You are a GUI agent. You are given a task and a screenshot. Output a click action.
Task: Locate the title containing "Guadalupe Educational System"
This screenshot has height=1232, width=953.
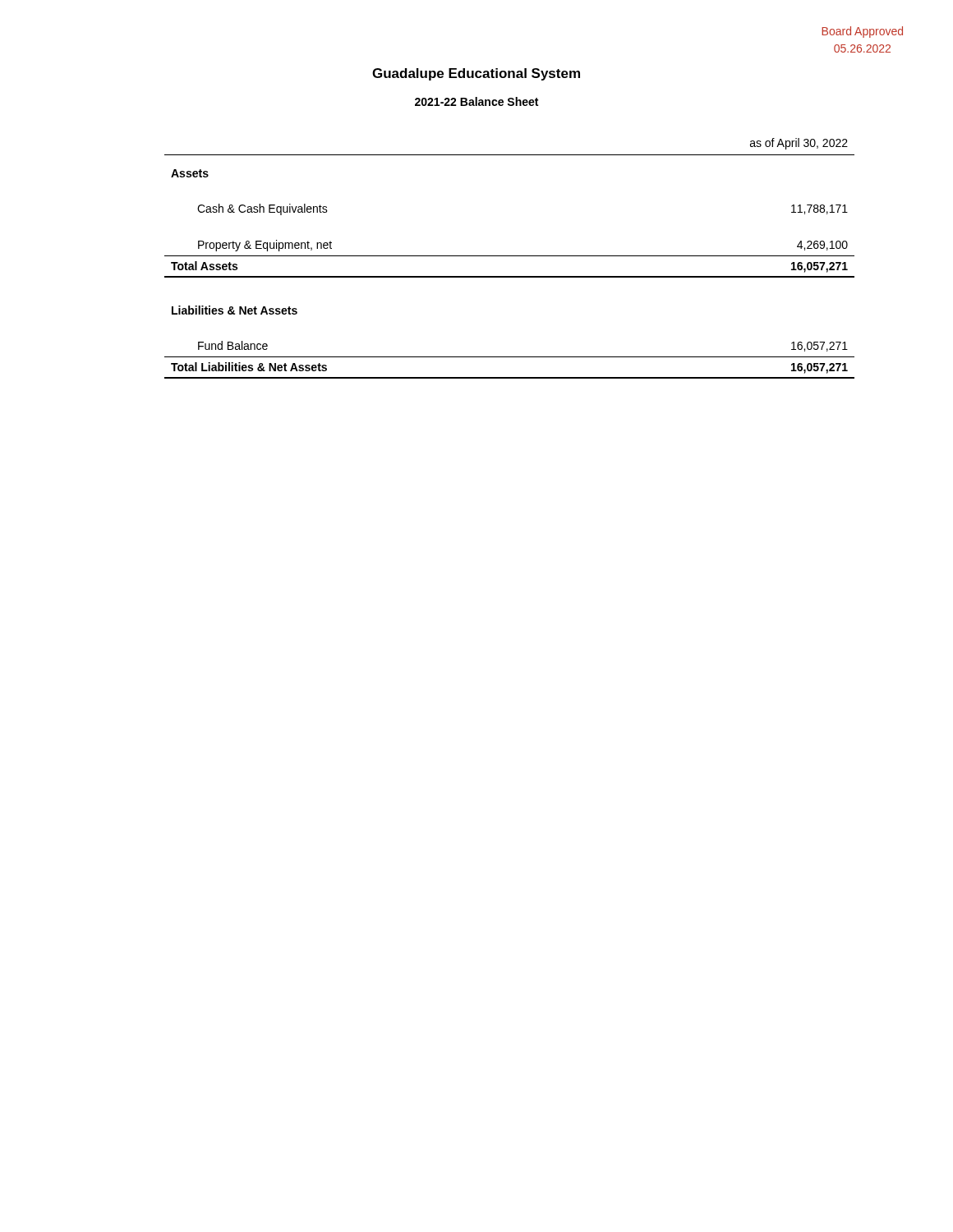(476, 73)
